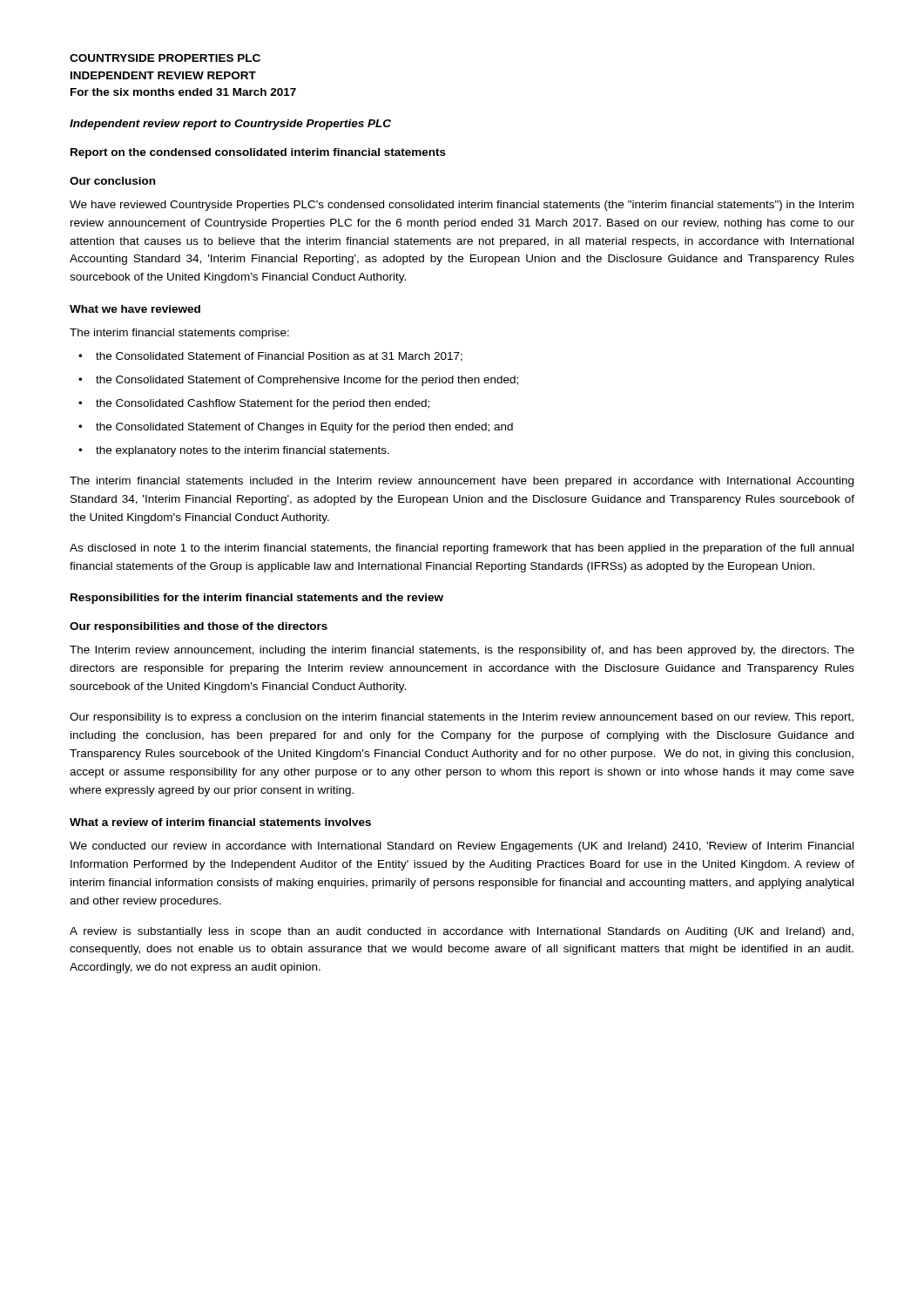Find the block starting "The Interim review announcement, including the interim financial"
The height and width of the screenshot is (1307, 924).
tap(462, 668)
